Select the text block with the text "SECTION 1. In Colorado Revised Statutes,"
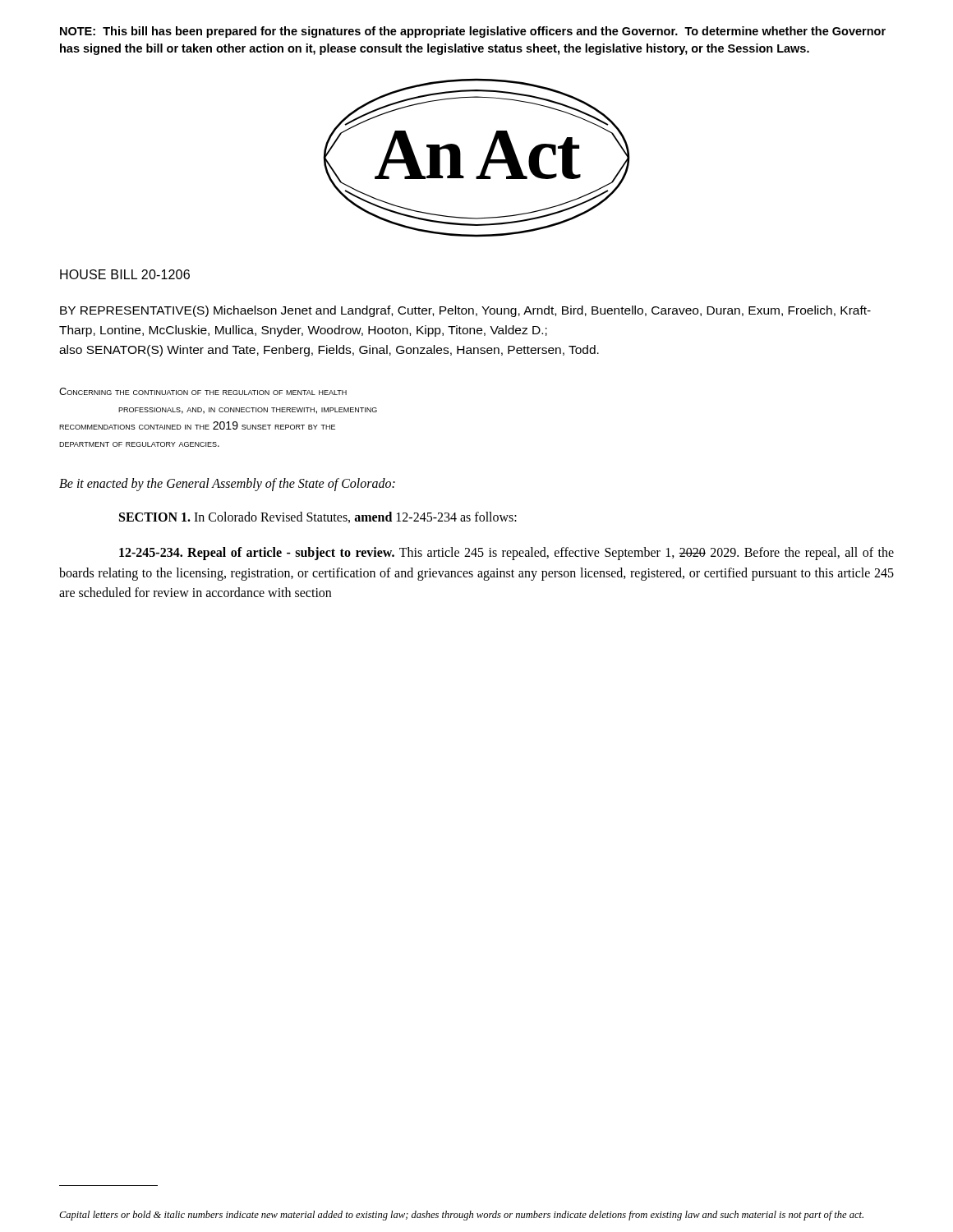 pyautogui.click(x=476, y=518)
